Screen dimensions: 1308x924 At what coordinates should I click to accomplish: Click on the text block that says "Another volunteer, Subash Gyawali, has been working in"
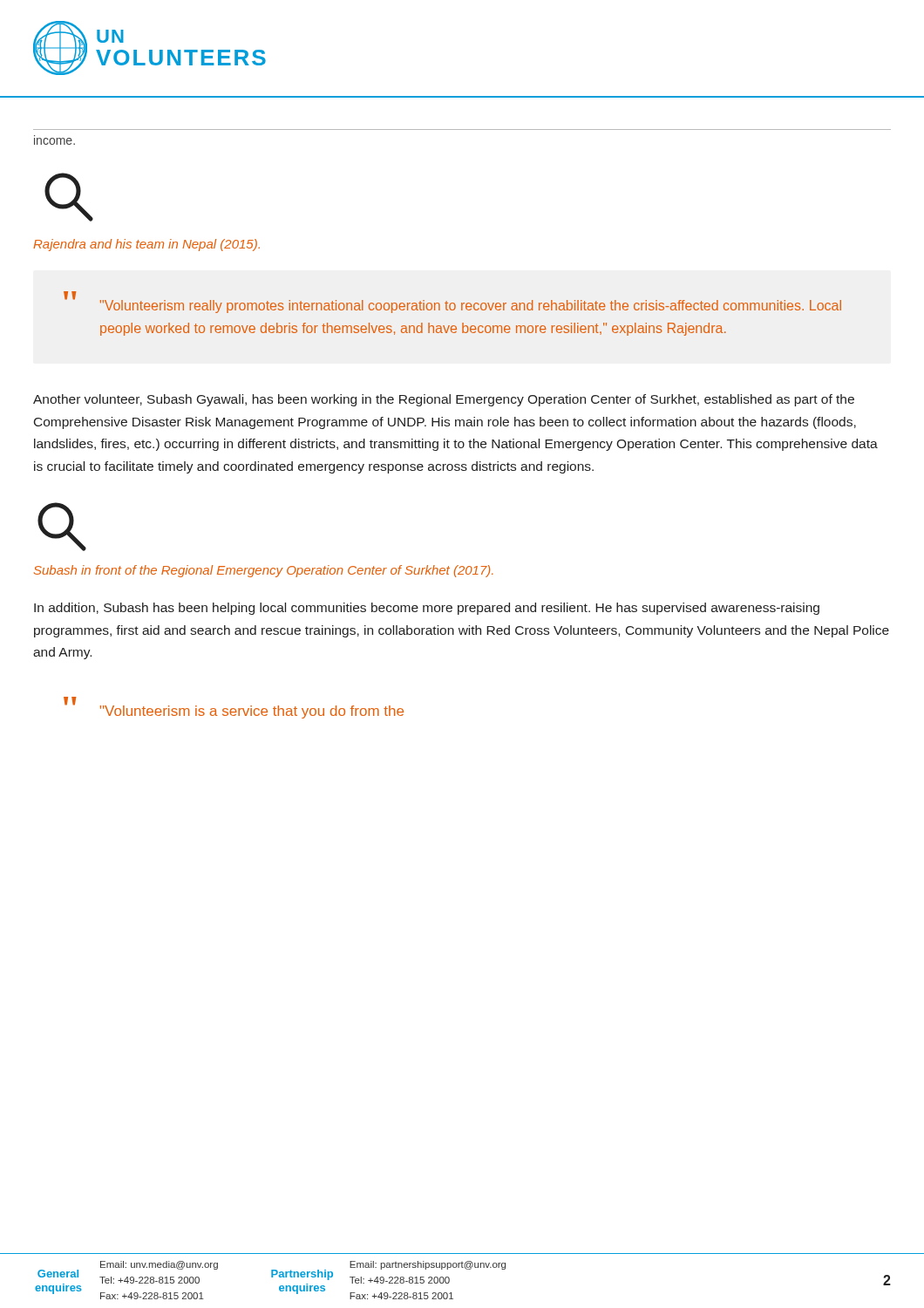[455, 433]
